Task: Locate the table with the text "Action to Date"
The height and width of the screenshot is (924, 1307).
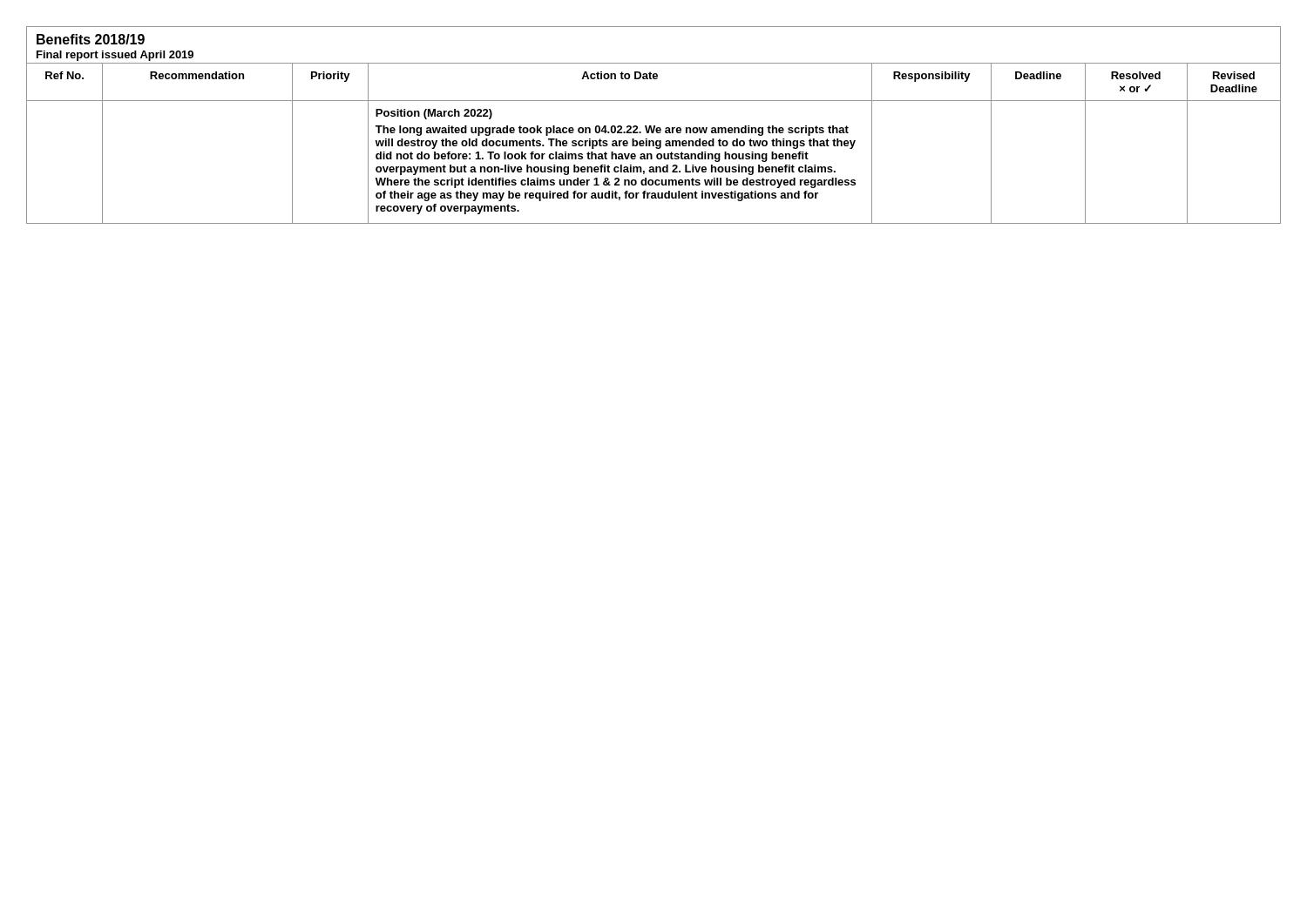Action: 654,143
